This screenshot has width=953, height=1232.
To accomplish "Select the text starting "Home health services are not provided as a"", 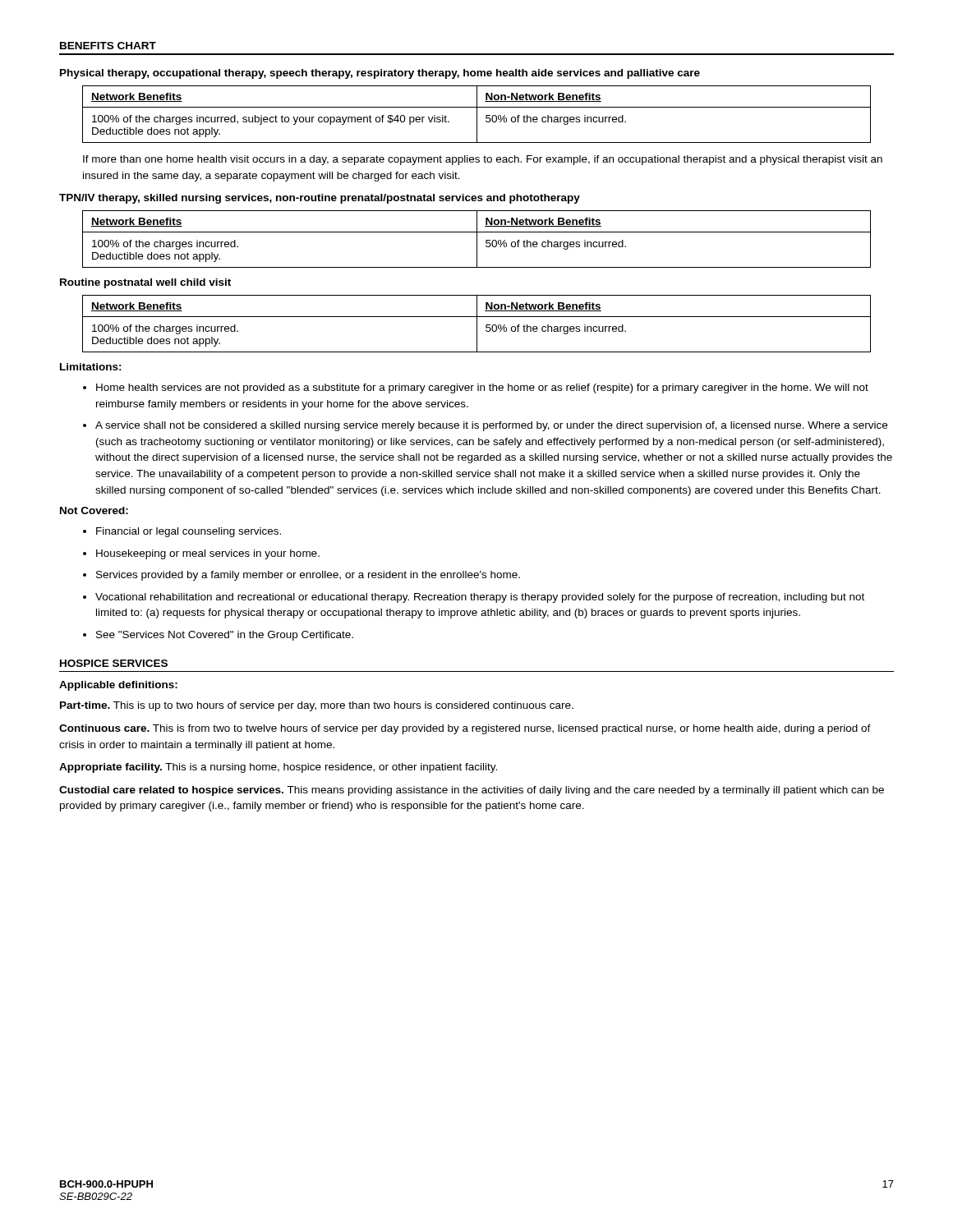I will (482, 395).
